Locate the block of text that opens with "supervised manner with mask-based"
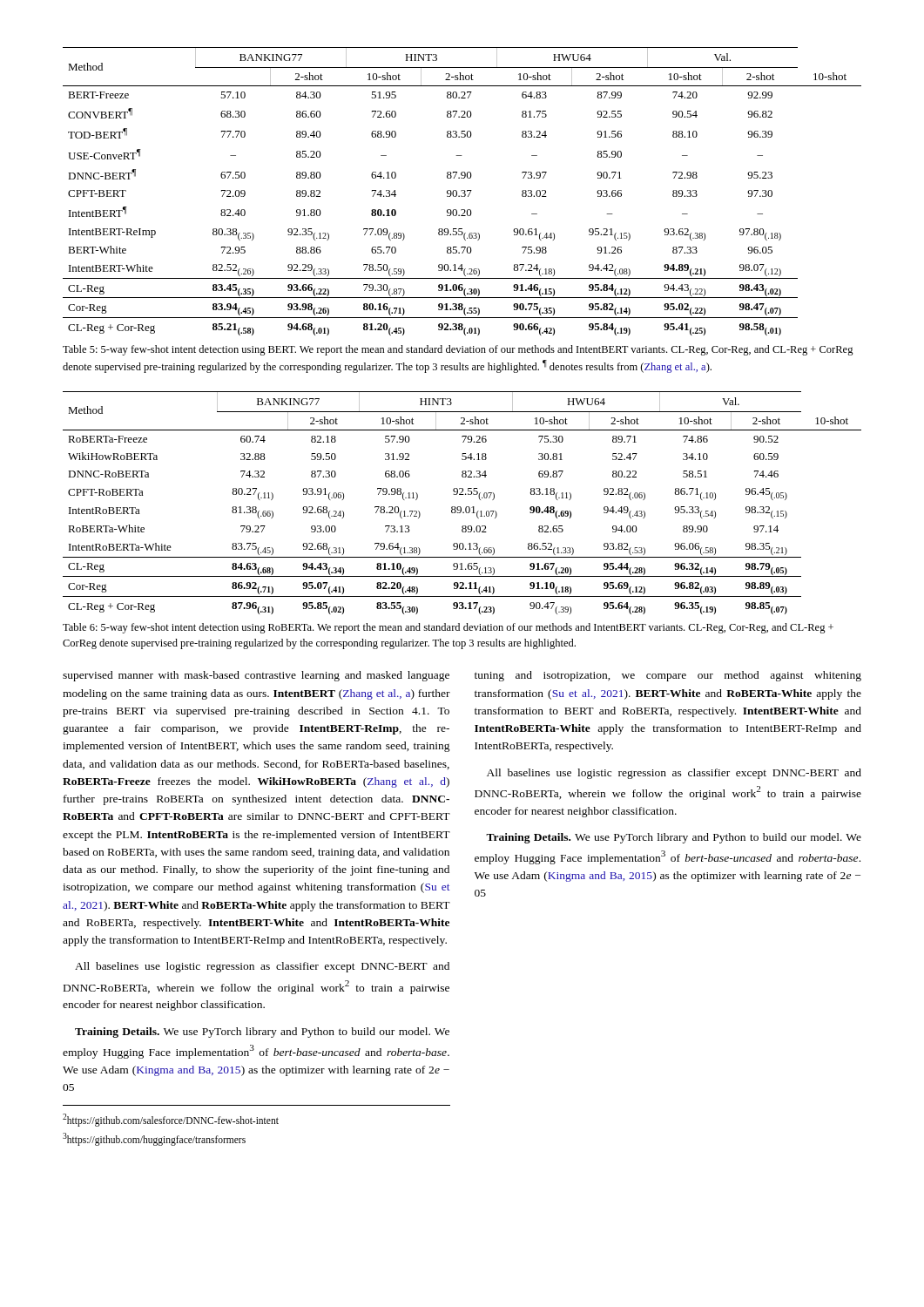The height and width of the screenshot is (1307, 924). click(256, 882)
